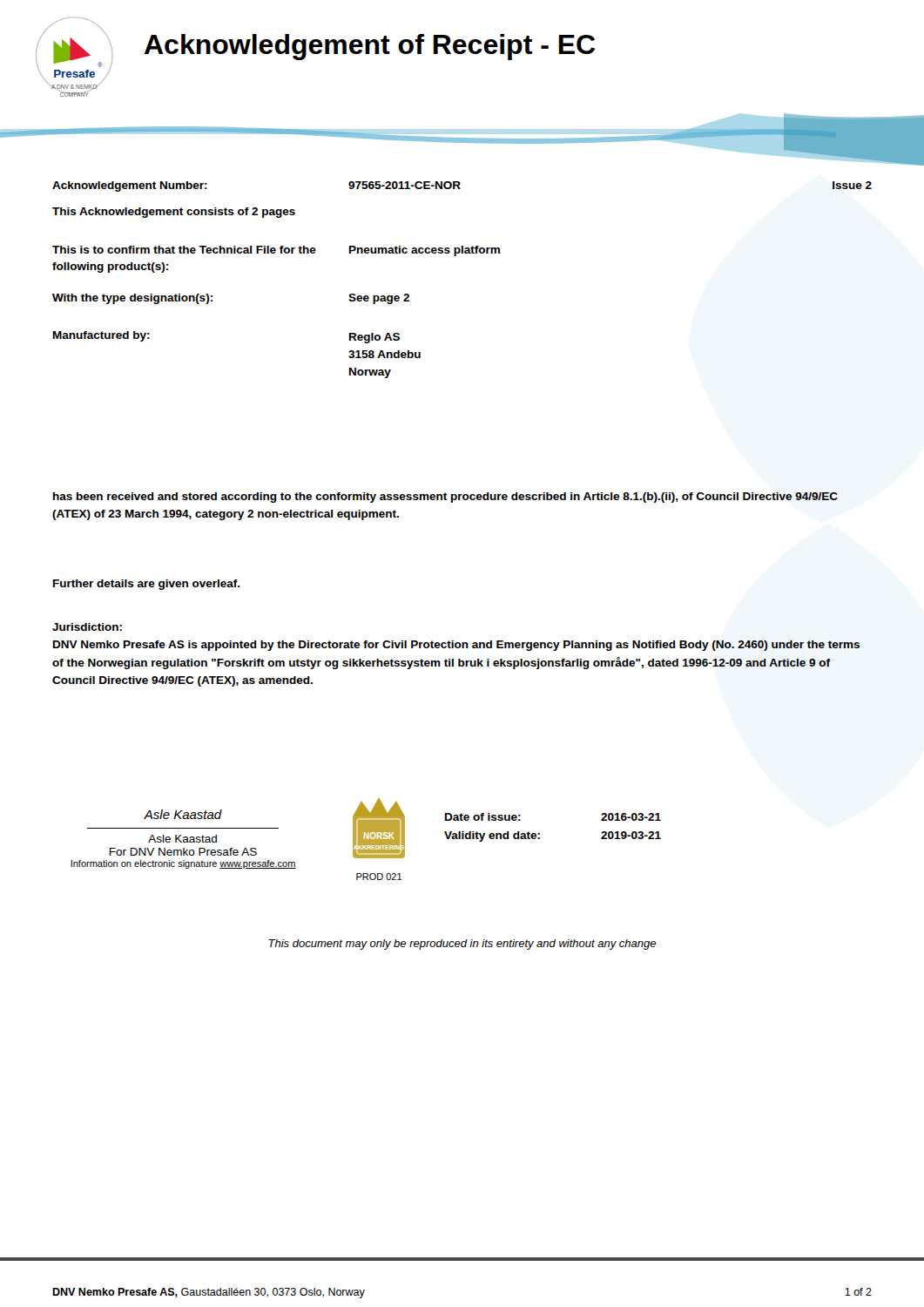Navigate to the region starting "Acknowledgement Number: 97565-2011-CE-NOR Issue 2"
924x1307 pixels.
pos(462,185)
